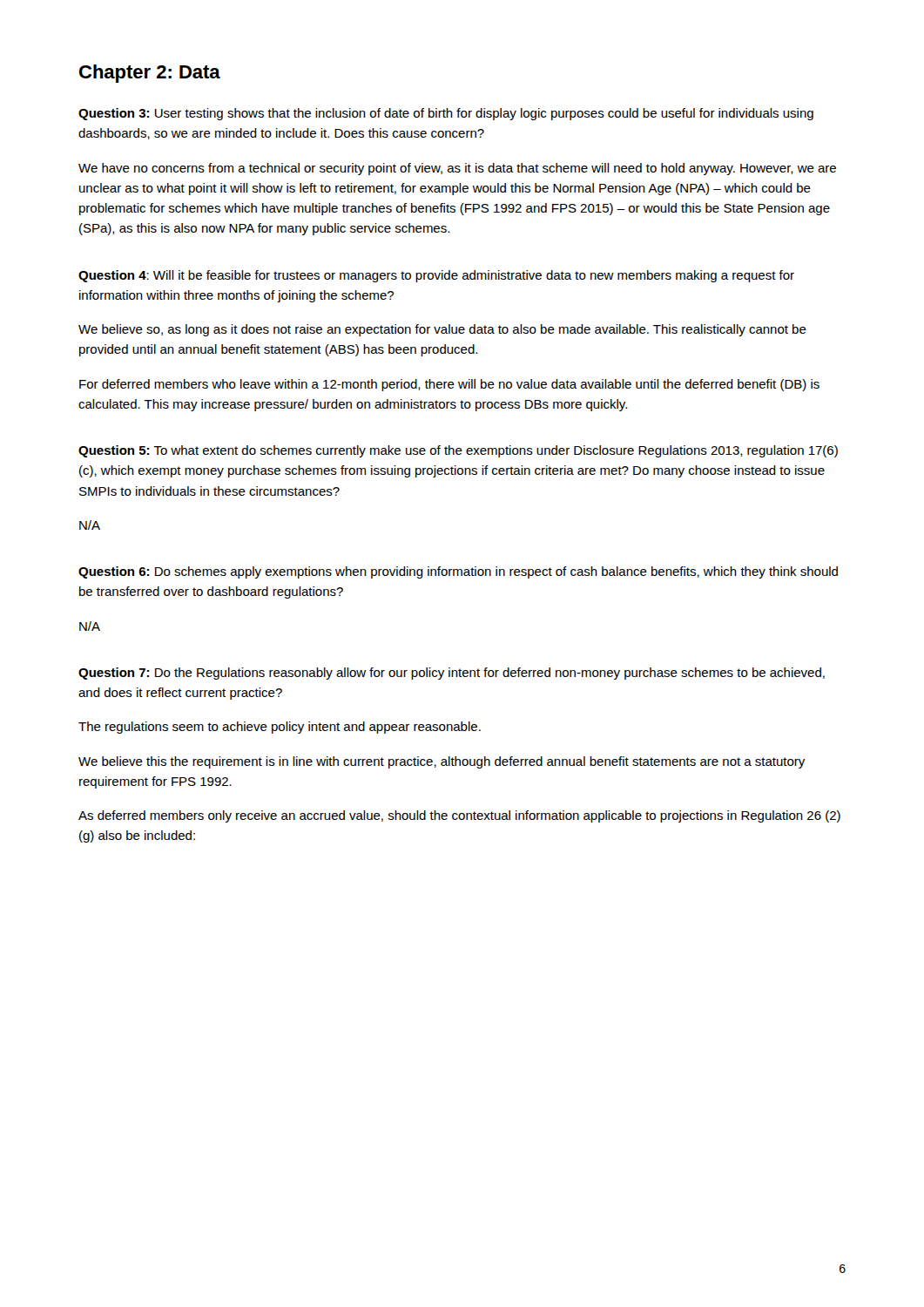The height and width of the screenshot is (1307, 924).
Task: Select the element starting "As deferred members only receive"
Action: (460, 825)
